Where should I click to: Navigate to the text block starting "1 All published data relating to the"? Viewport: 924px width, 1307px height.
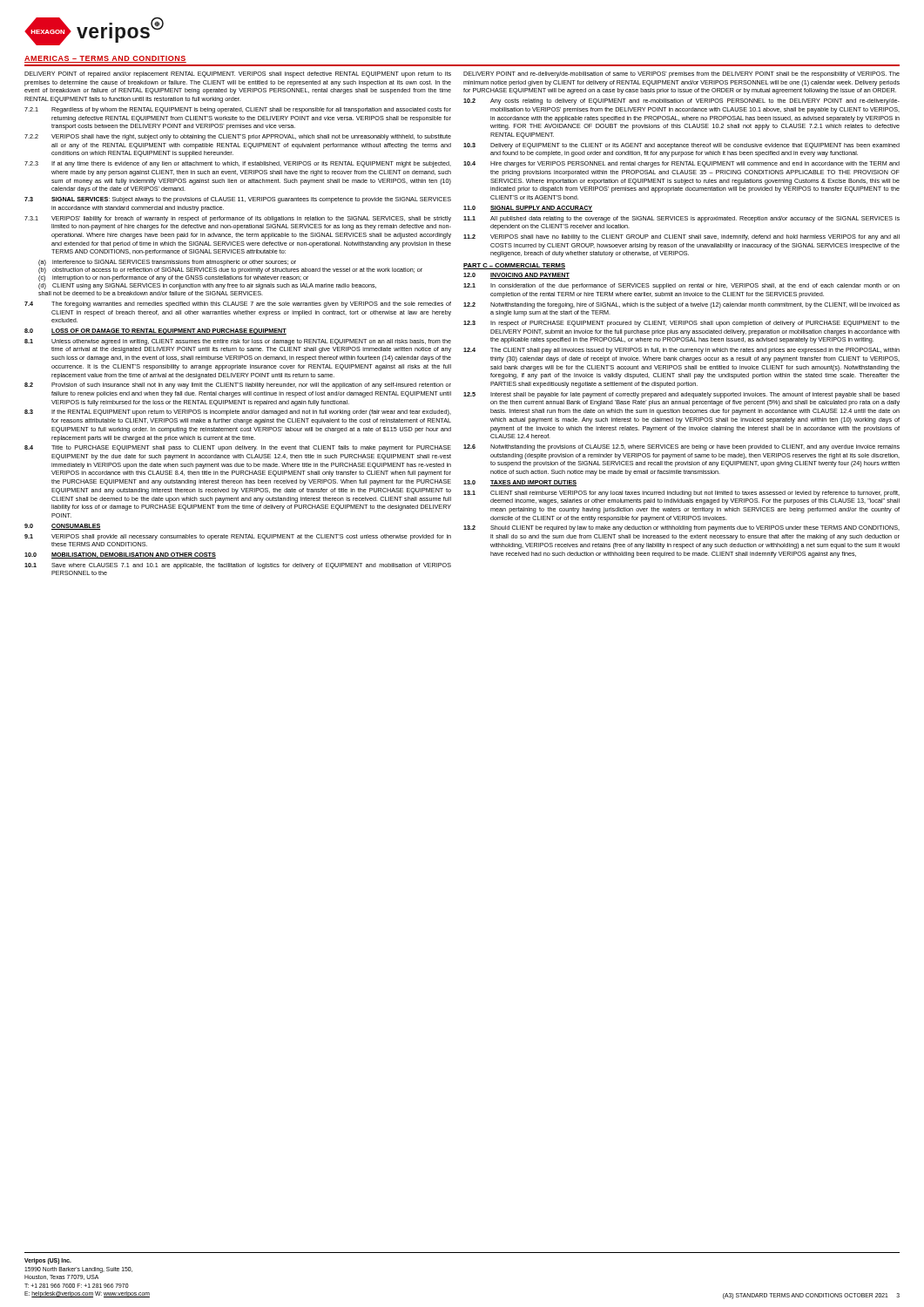pyautogui.click(x=681, y=222)
